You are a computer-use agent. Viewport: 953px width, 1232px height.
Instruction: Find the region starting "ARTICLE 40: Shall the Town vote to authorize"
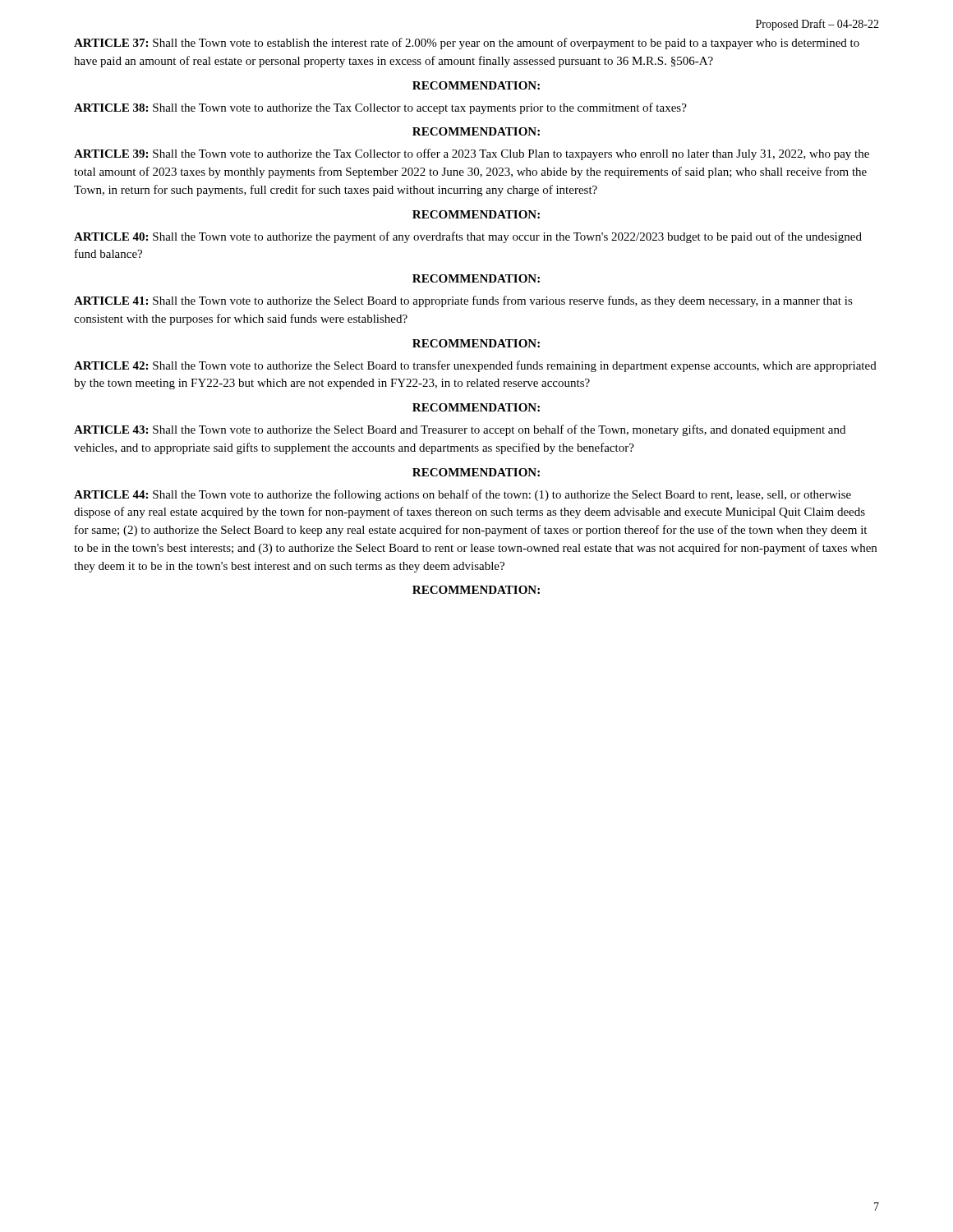click(x=468, y=245)
